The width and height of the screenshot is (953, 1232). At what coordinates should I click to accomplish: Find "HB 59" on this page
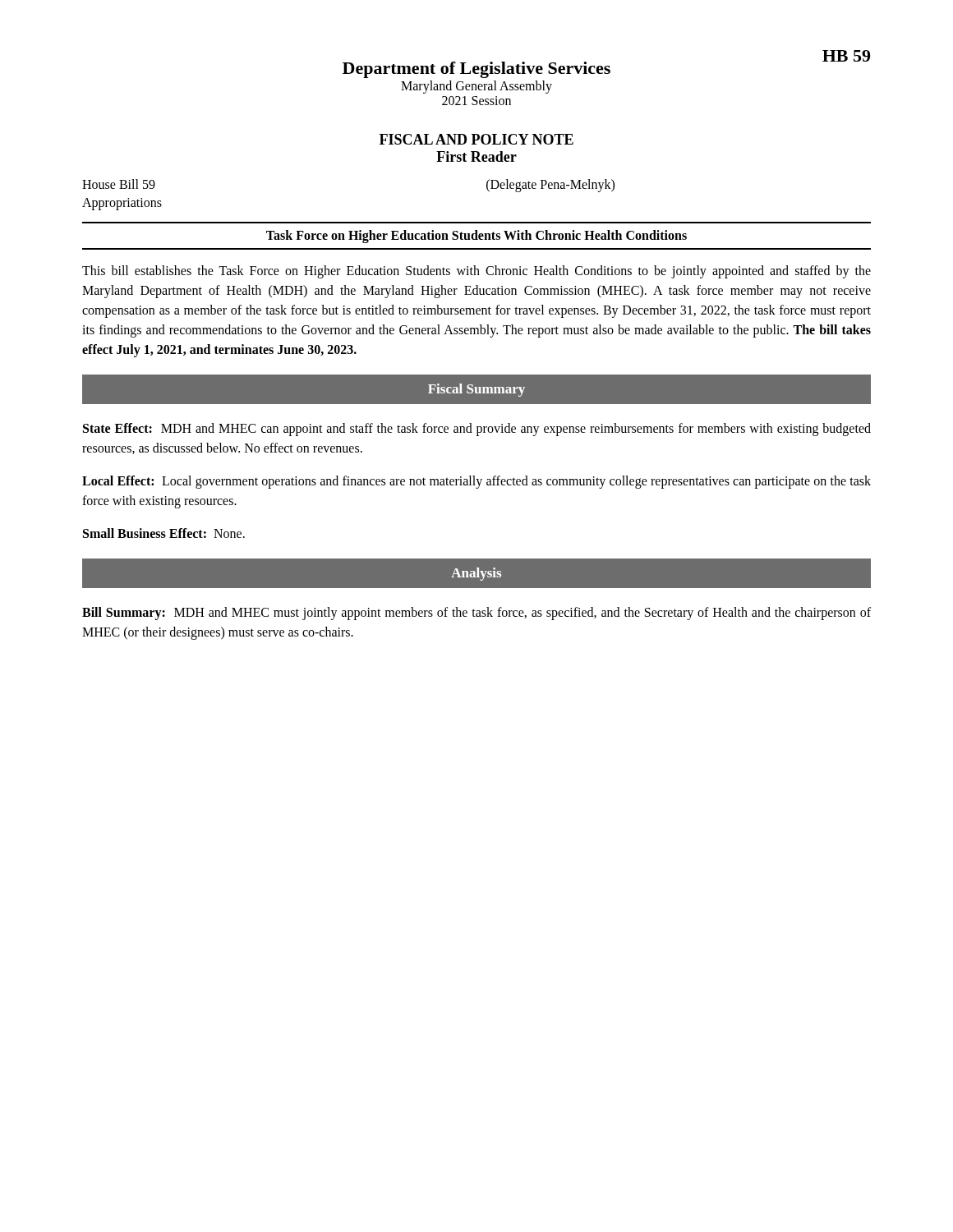(x=847, y=55)
